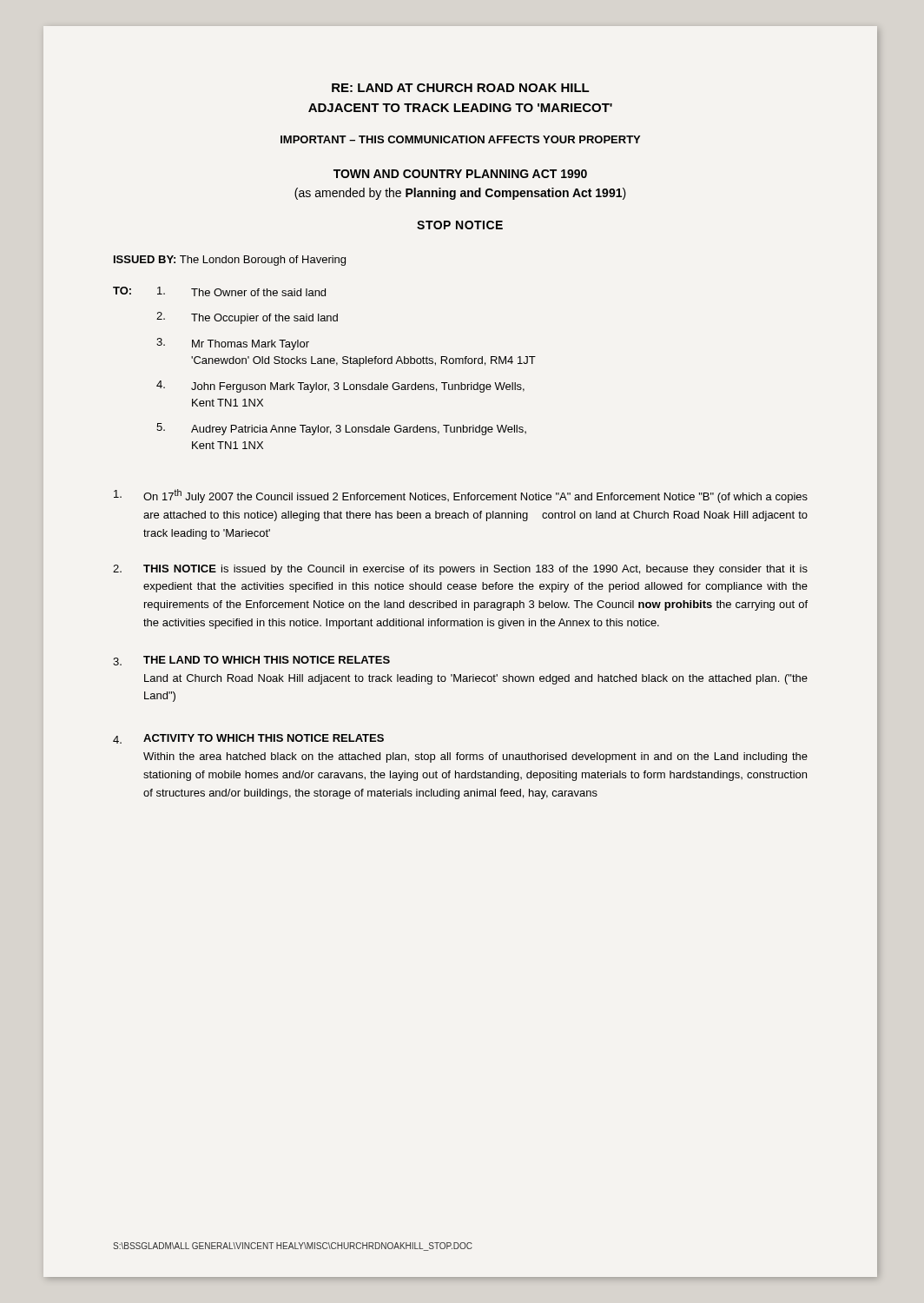Screen dimensions: 1303x924
Task: Find the block on this page that starts "THIS NOTICE is issued"
Action: [475, 595]
